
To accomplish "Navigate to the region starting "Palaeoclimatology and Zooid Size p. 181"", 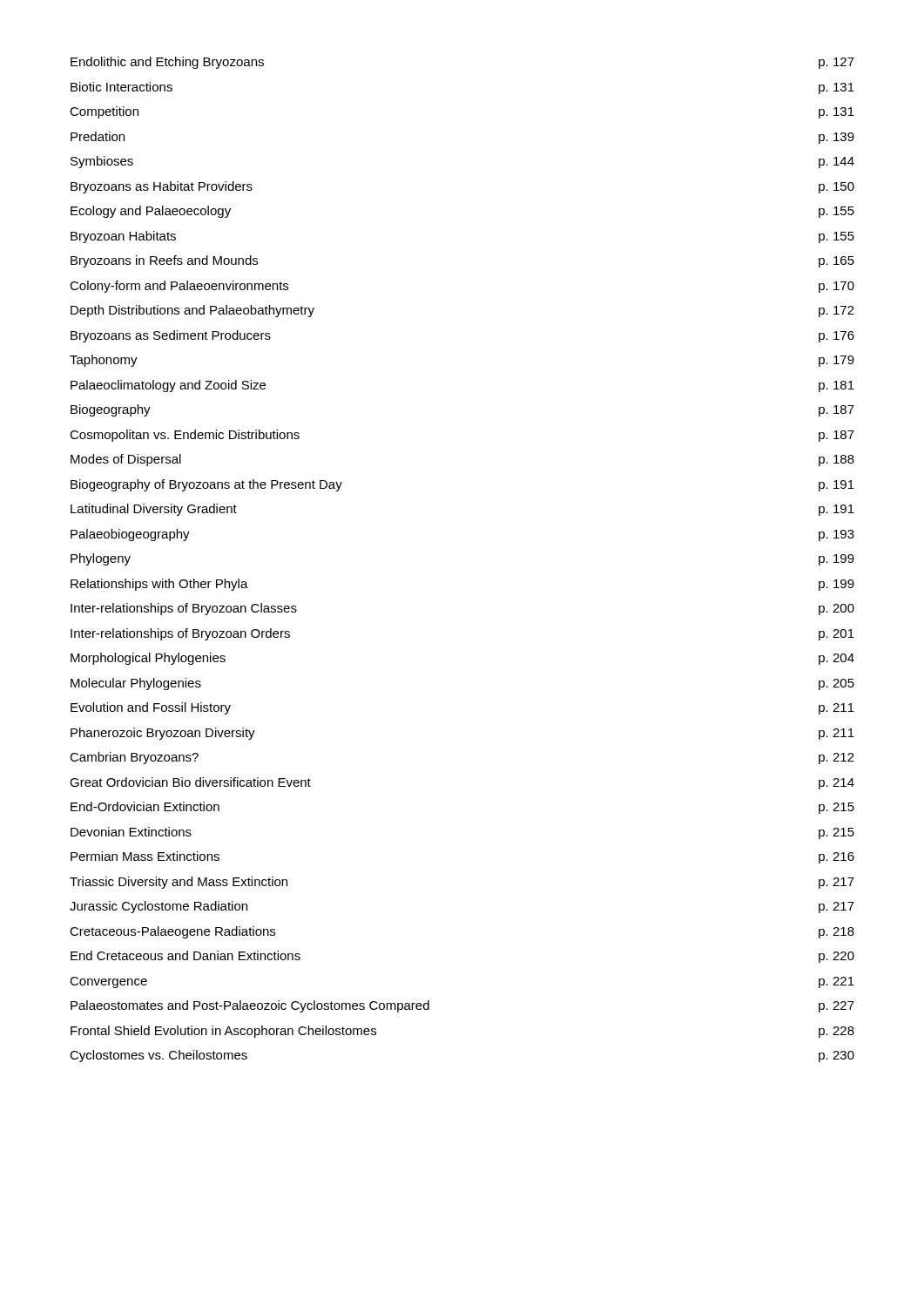I will pos(169,386).
